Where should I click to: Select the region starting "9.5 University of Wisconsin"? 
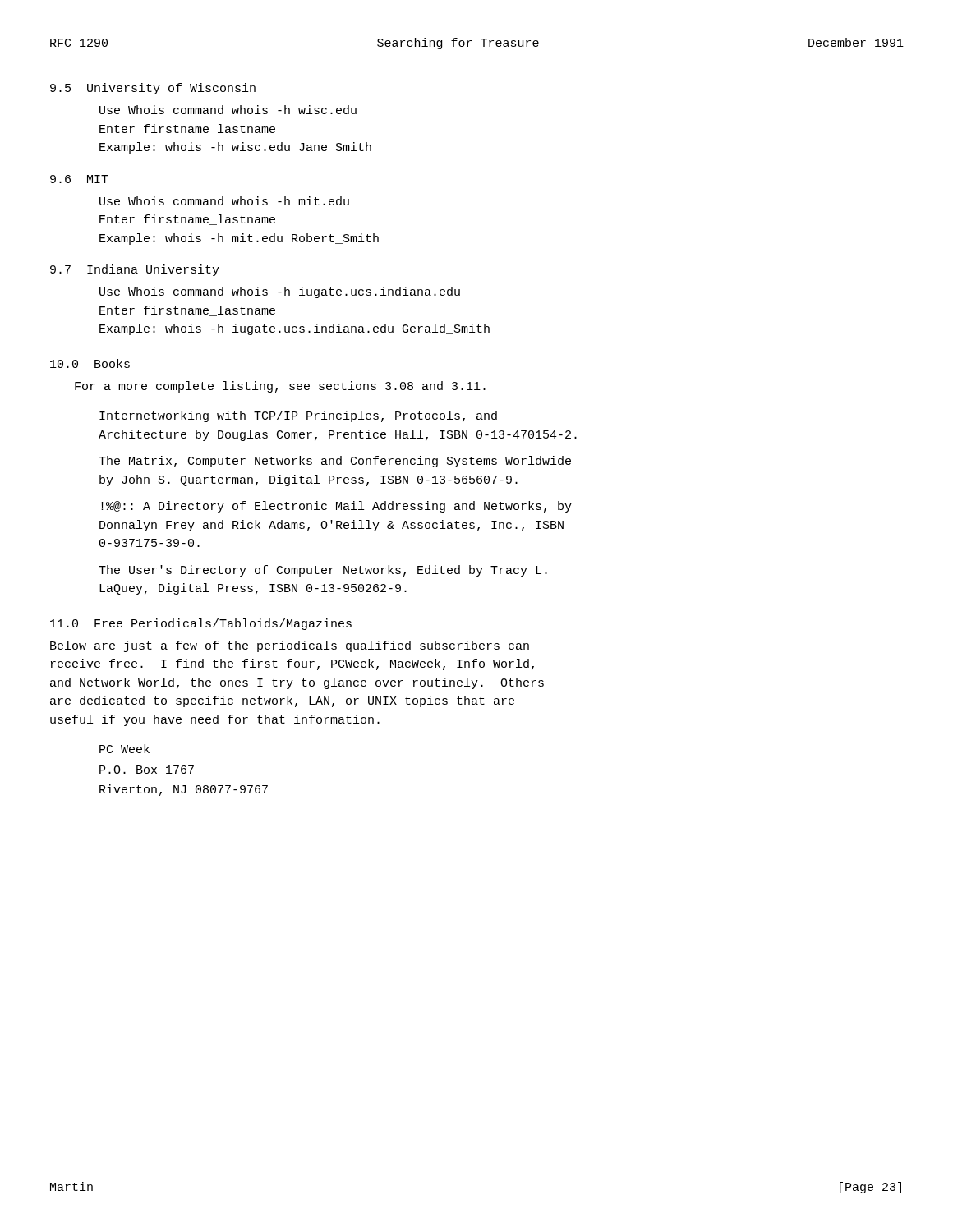153,89
